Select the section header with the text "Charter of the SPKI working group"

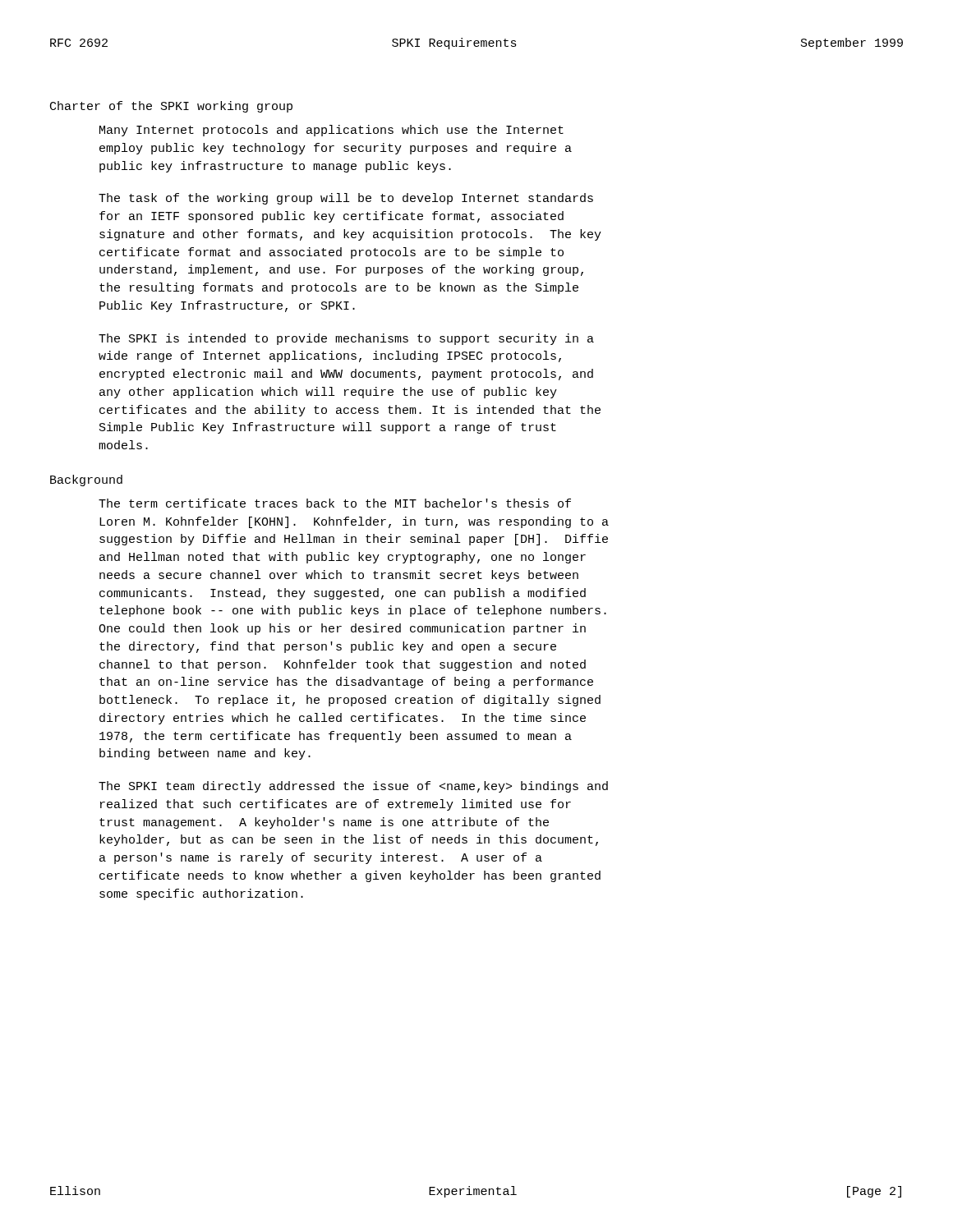(171, 107)
